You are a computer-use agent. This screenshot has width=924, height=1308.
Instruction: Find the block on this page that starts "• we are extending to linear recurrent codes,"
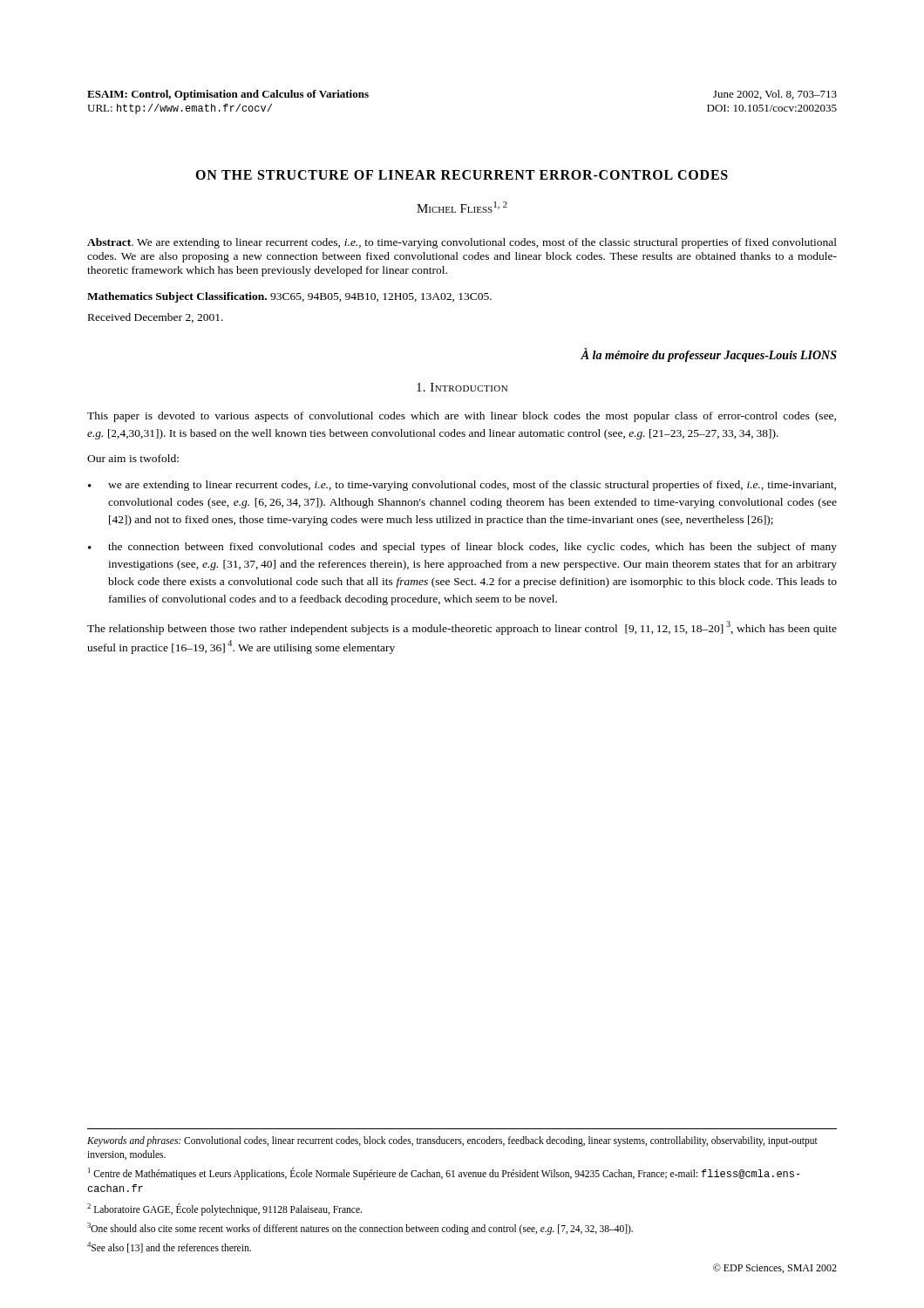(x=462, y=502)
